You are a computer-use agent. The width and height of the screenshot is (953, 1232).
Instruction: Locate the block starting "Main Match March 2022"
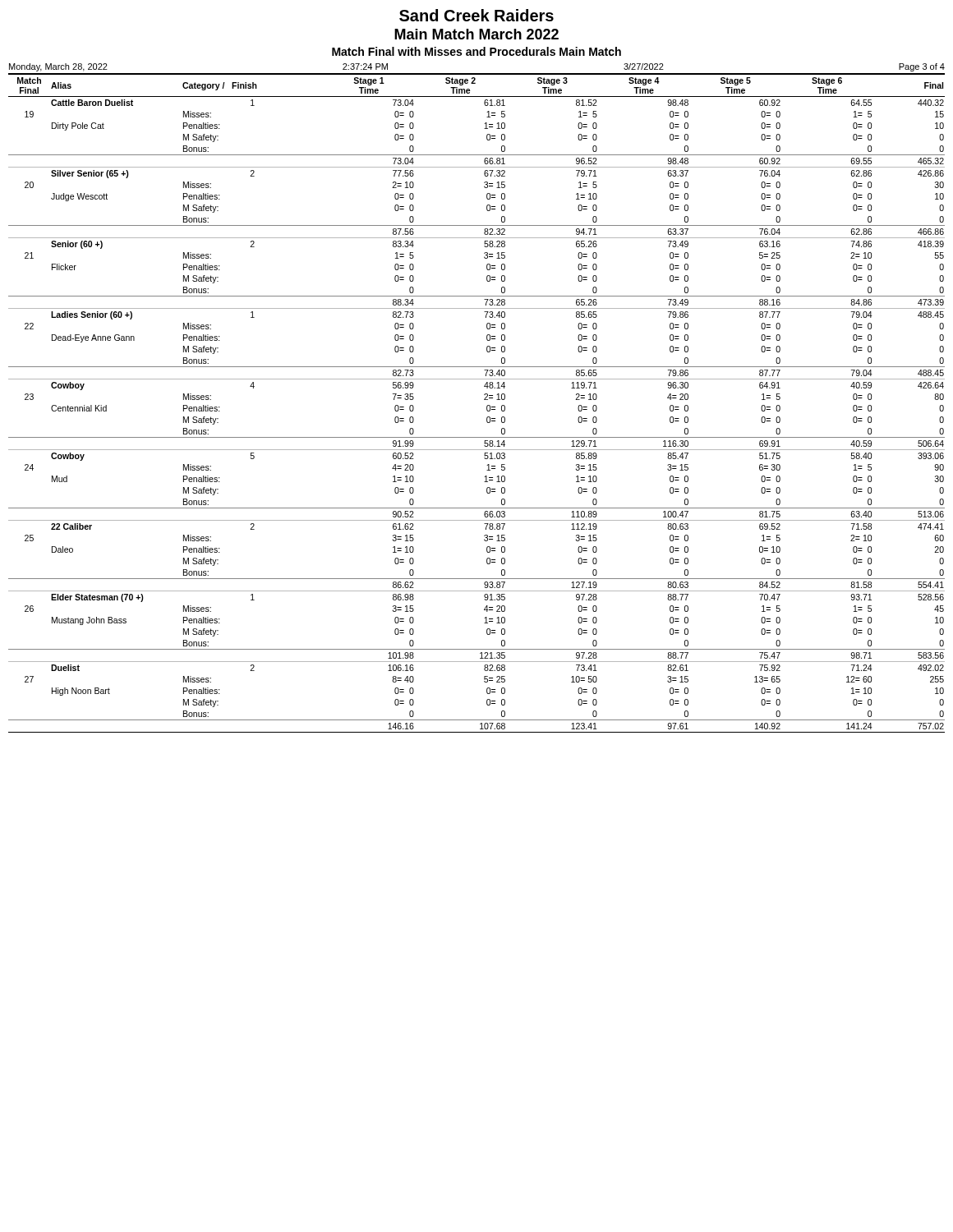pyautogui.click(x=476, y=34)
